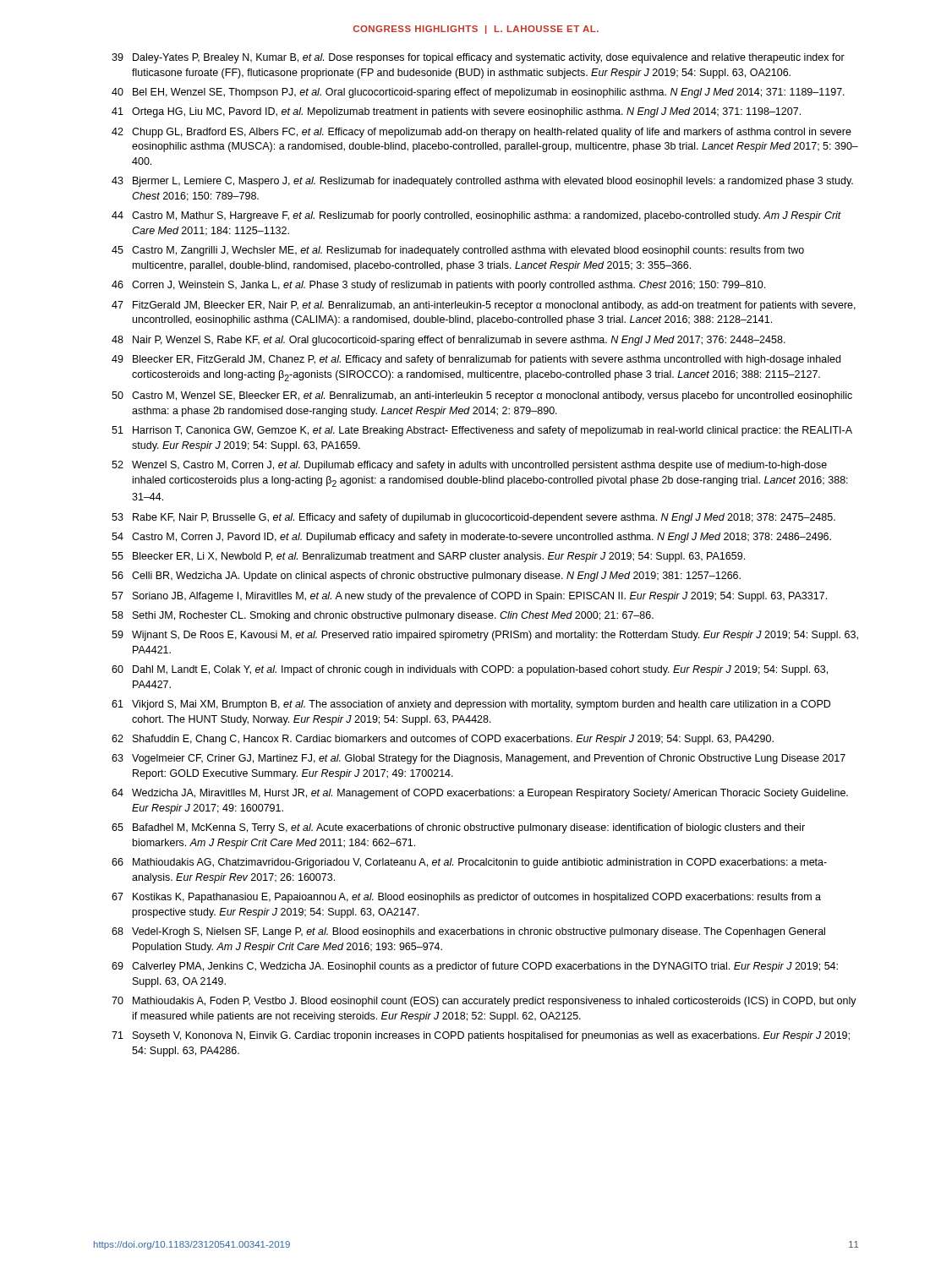The height and width of the screenshot is (1268, 952).
Task: Click on the list item that says "39 Daley-Yates P, Brealey N, Kumar B,"
Action: coord(476,66)
